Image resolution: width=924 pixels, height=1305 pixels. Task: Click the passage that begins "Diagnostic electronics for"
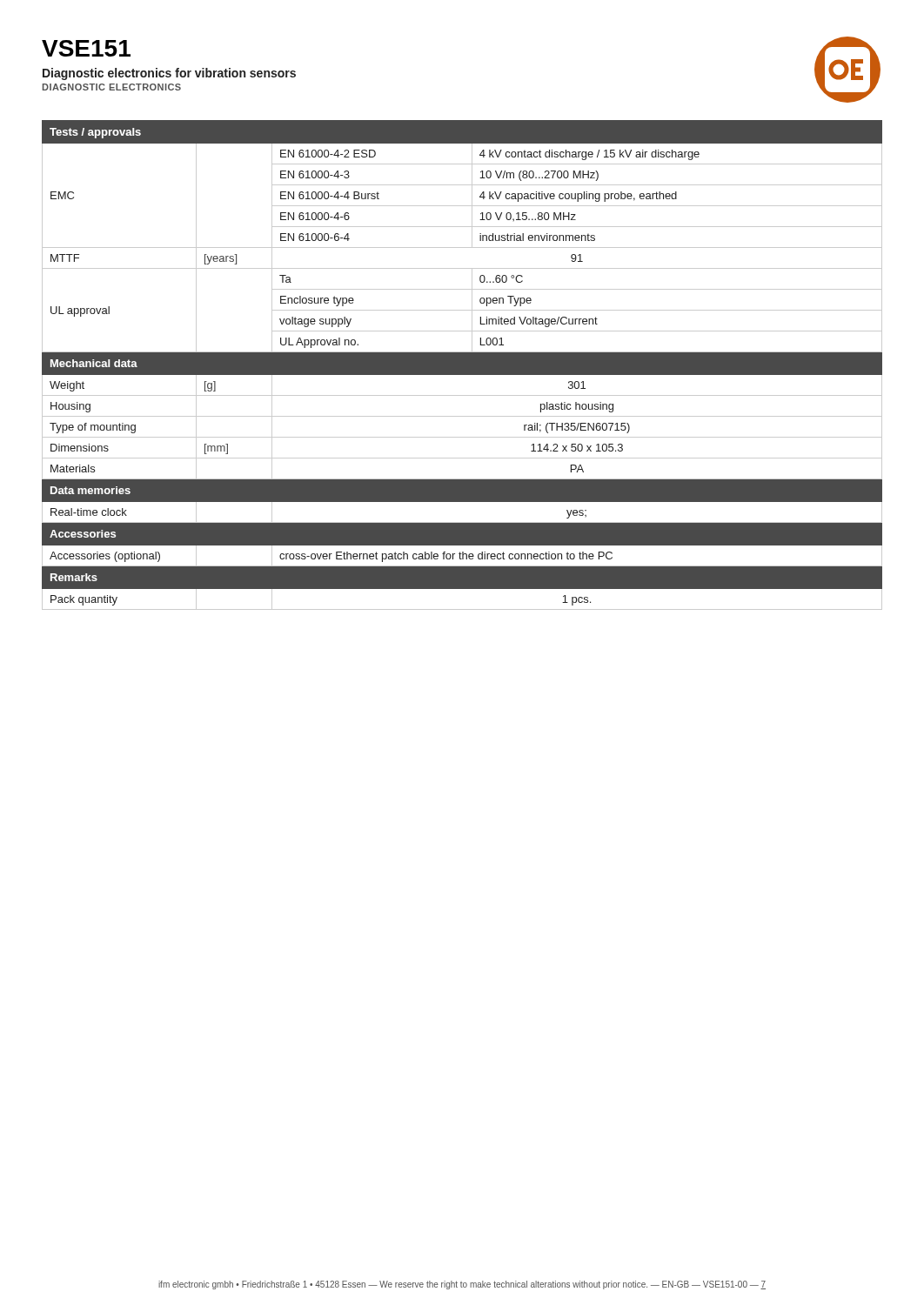[169, 73]
